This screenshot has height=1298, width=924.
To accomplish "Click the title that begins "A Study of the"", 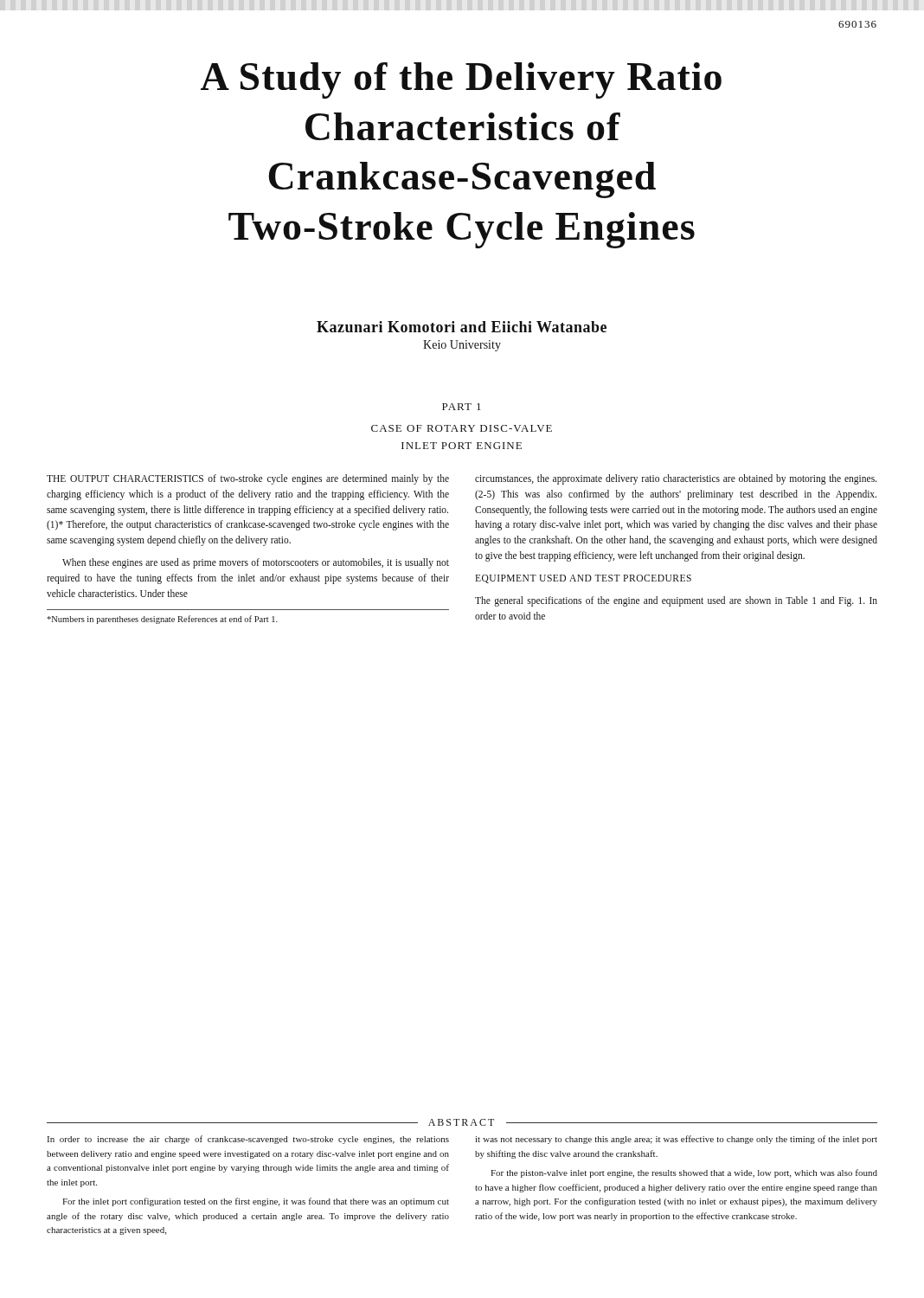I will pos(462,151).
